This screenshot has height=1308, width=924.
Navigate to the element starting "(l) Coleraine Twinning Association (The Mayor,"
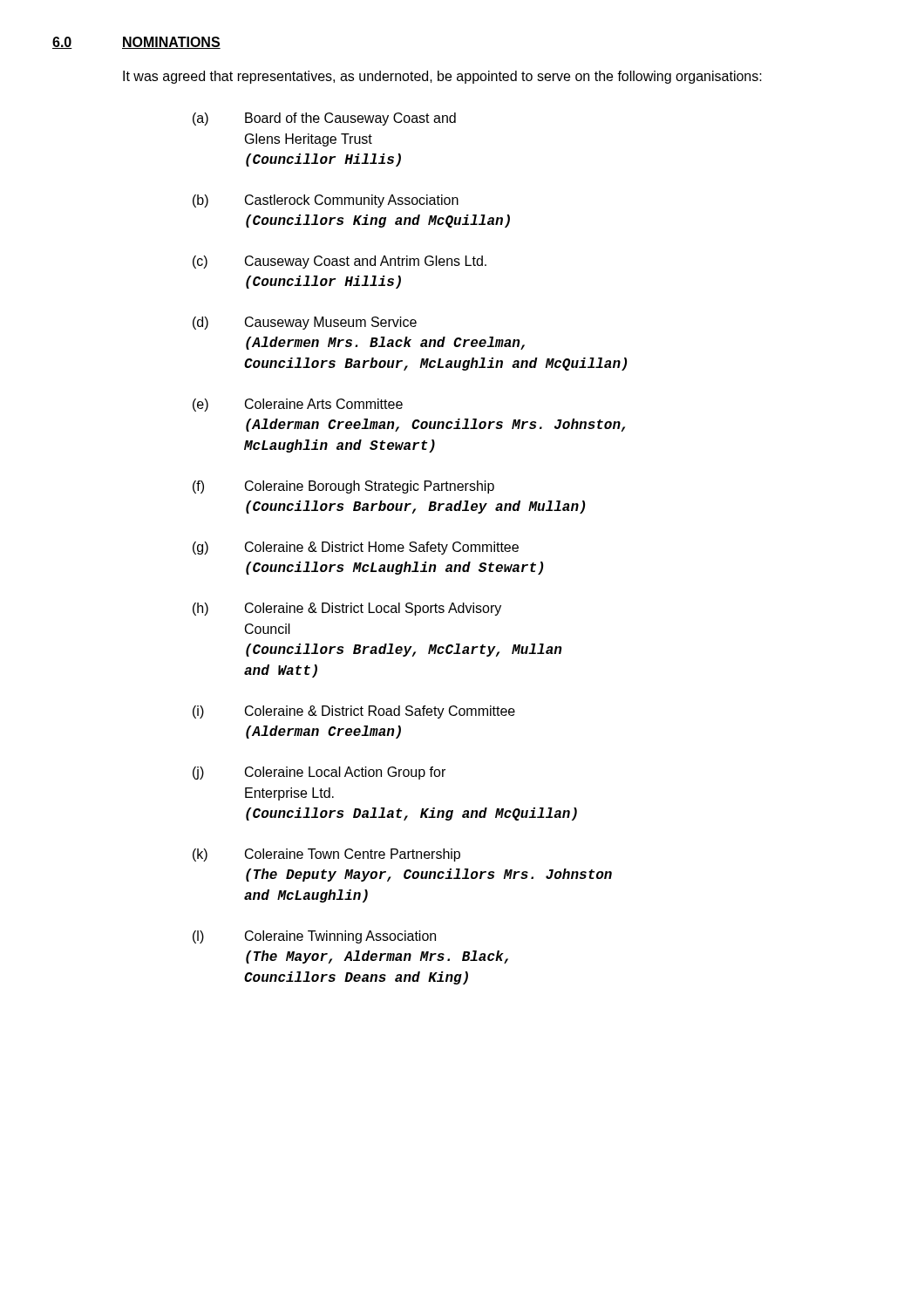point(352,957)
